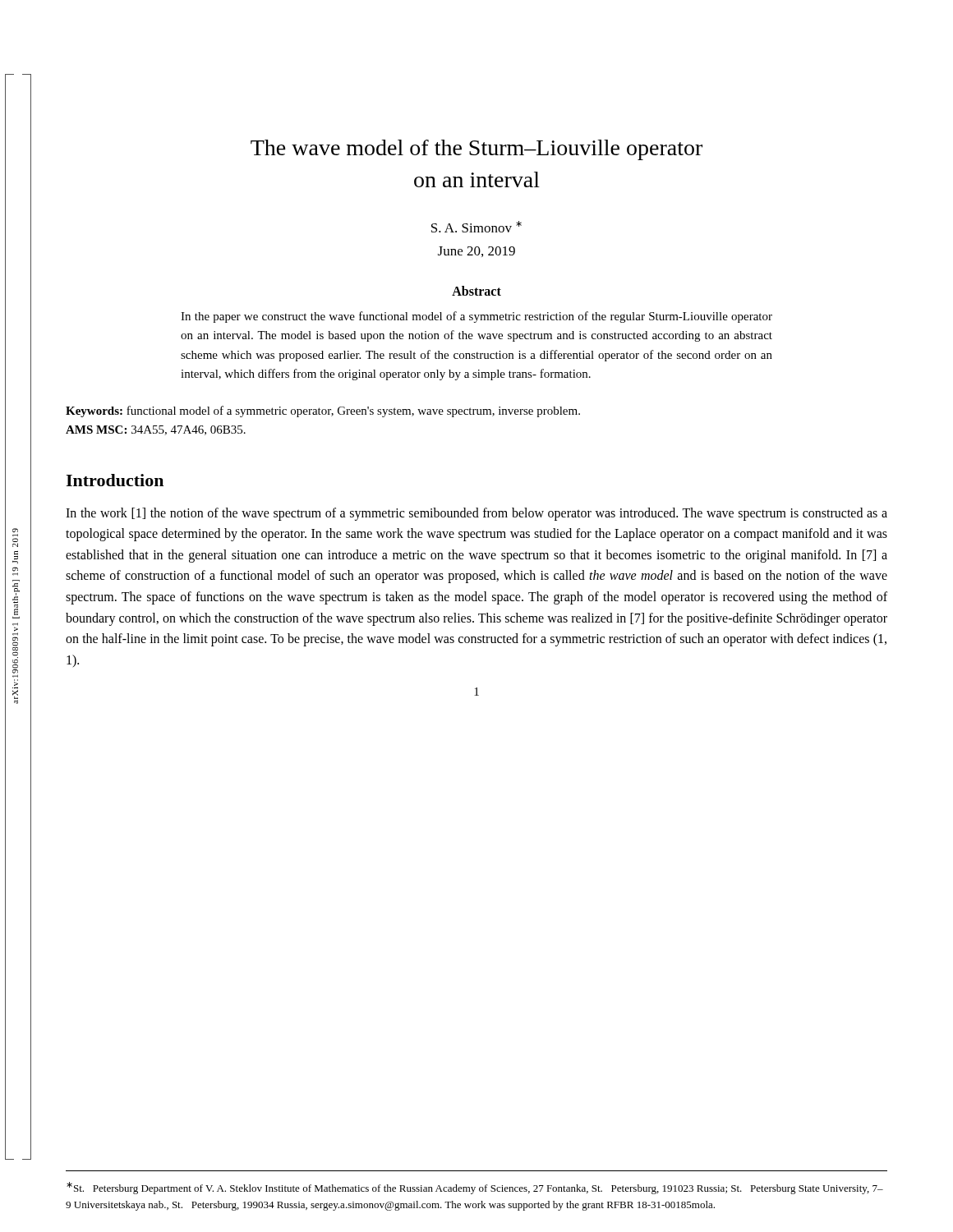This screenshot has height=1232, width=953.
Task: Locate the footnote containing "∗St. Petersburg Department of V. A. Steklov"
Action: point(474,1195)
